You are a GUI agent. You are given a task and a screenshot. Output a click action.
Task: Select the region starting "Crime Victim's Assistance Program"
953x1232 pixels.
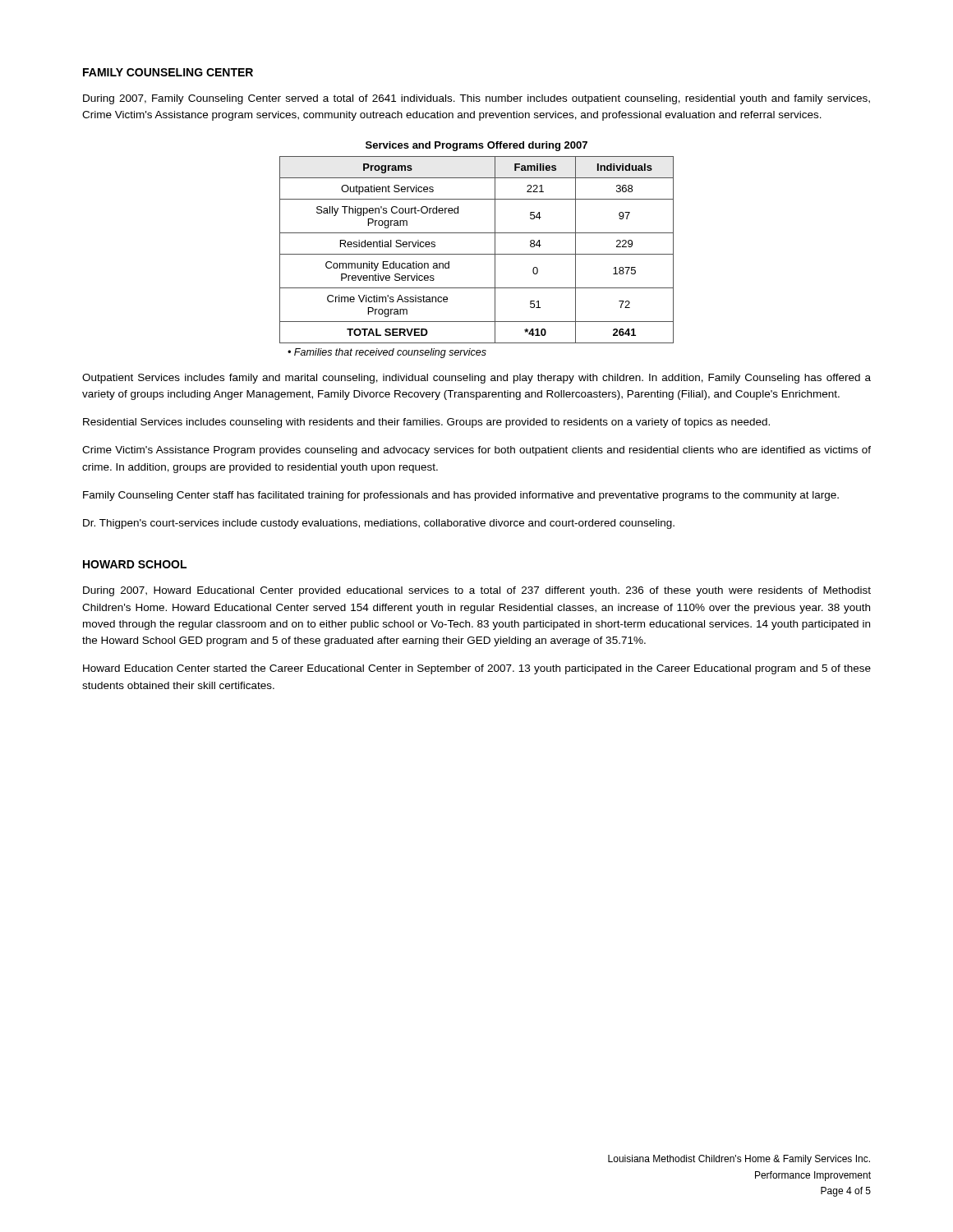[x=476, y=458]
